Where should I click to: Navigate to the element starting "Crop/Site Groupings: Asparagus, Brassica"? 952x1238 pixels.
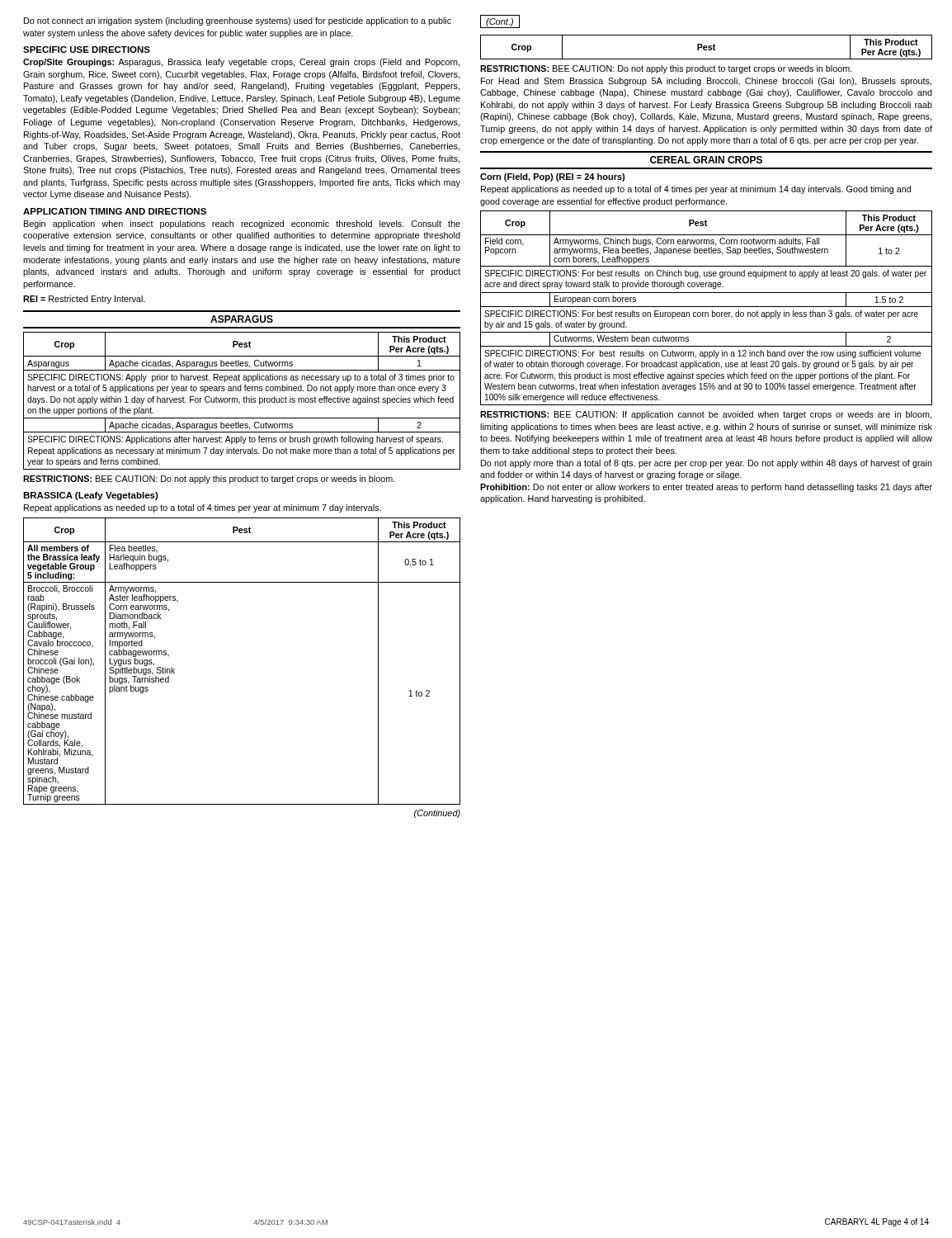tap(242, 128)
